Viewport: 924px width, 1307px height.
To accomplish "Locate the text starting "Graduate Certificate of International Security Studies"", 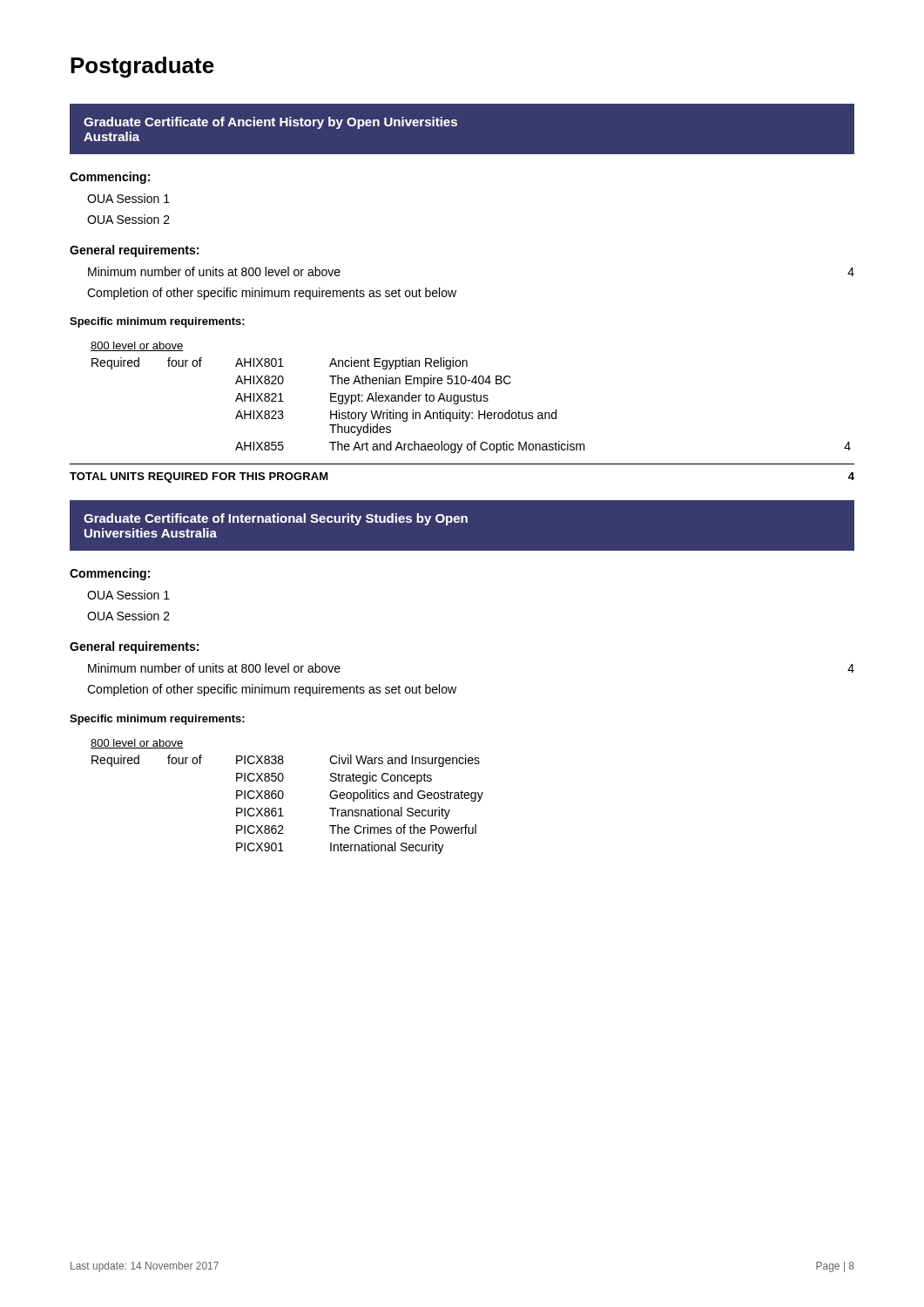I will click(x=276, y=526).
